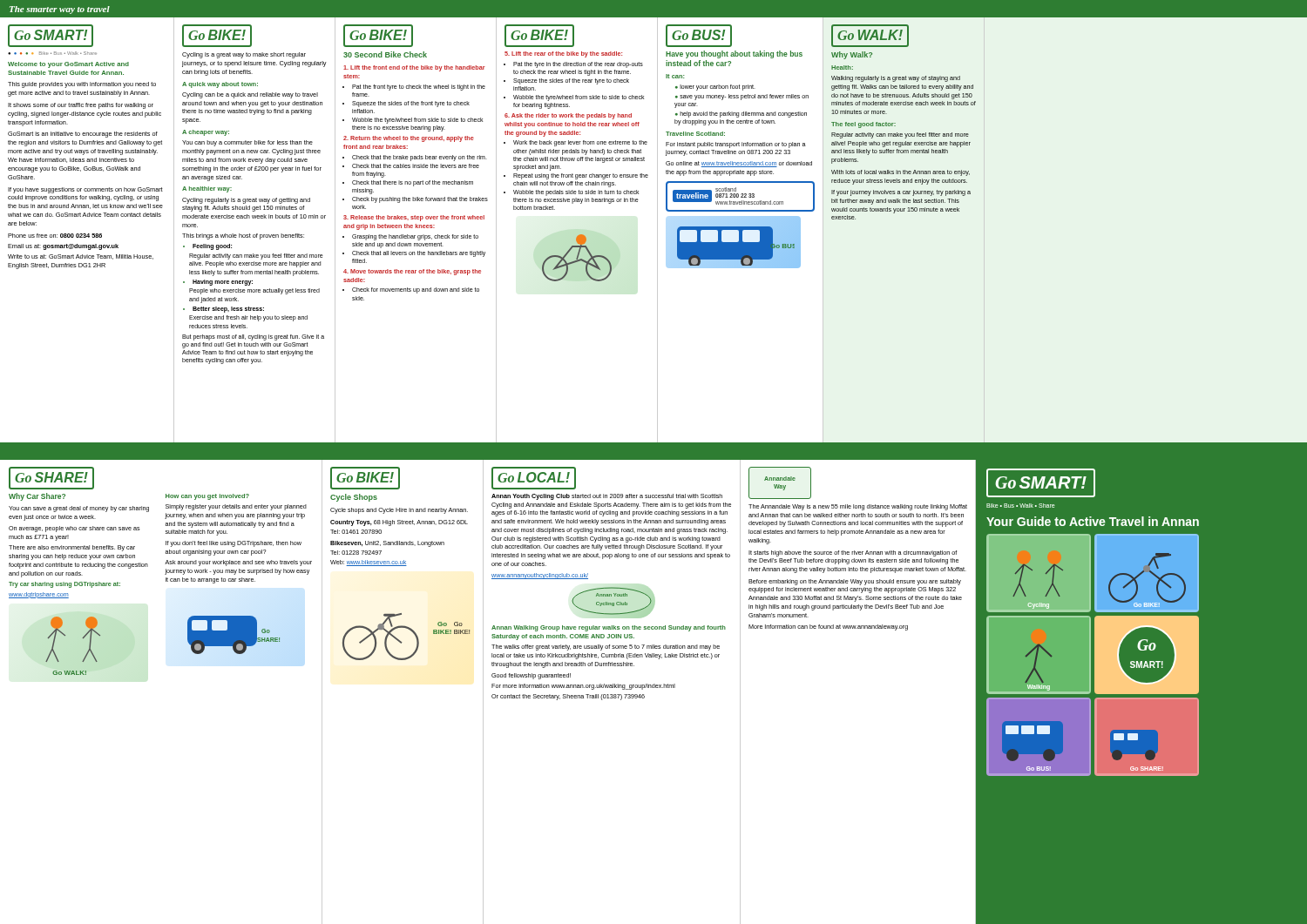Screen dimensions: 924x1307
Task: Navigate to the region starting "AnnandaleWay The Annandale"
Action: pyautogui.click(x=858, y=549)
